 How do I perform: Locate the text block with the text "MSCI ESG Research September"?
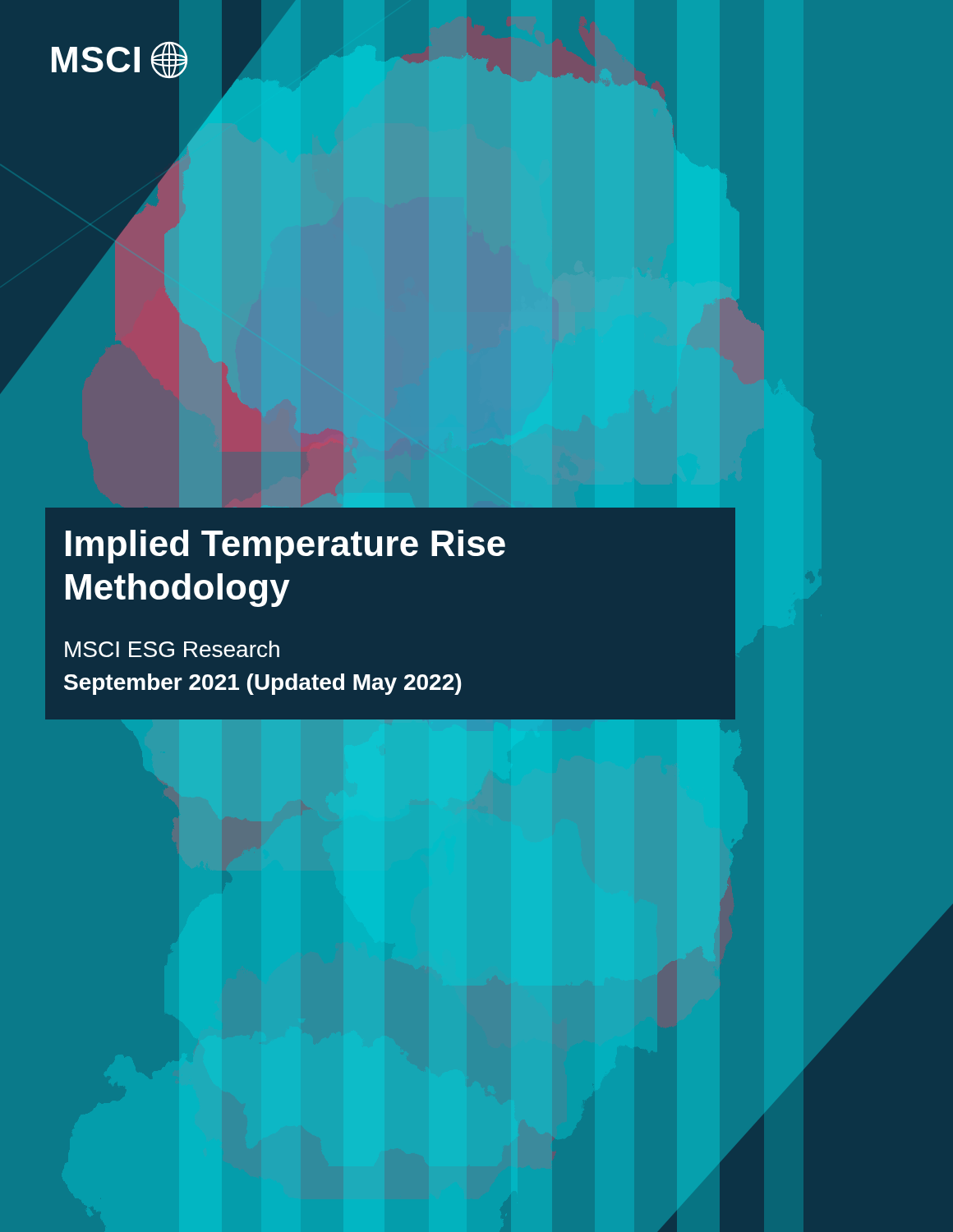pyautogui.click(x=389, y=666)
